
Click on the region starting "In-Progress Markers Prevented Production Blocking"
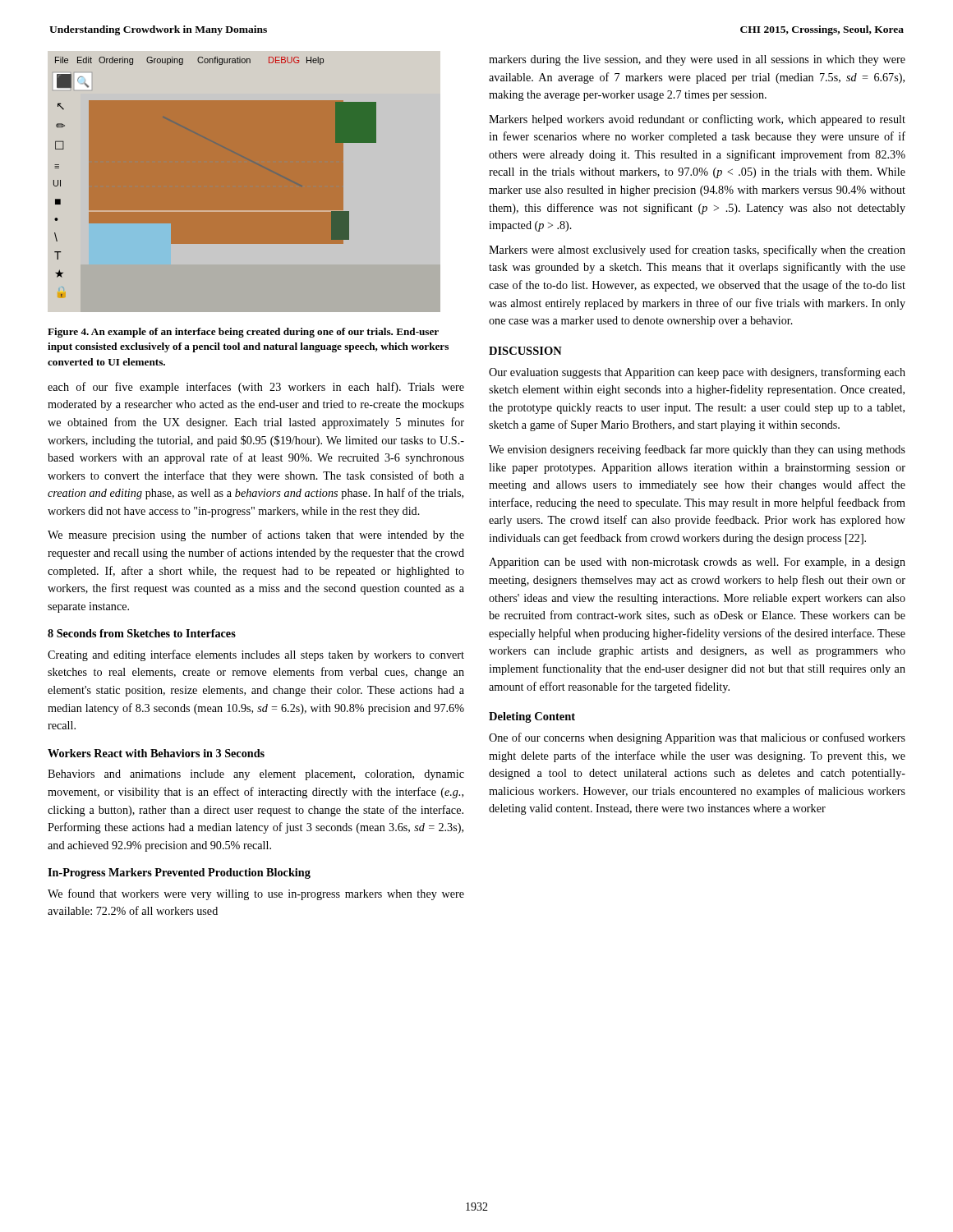[x=179, y=872]
